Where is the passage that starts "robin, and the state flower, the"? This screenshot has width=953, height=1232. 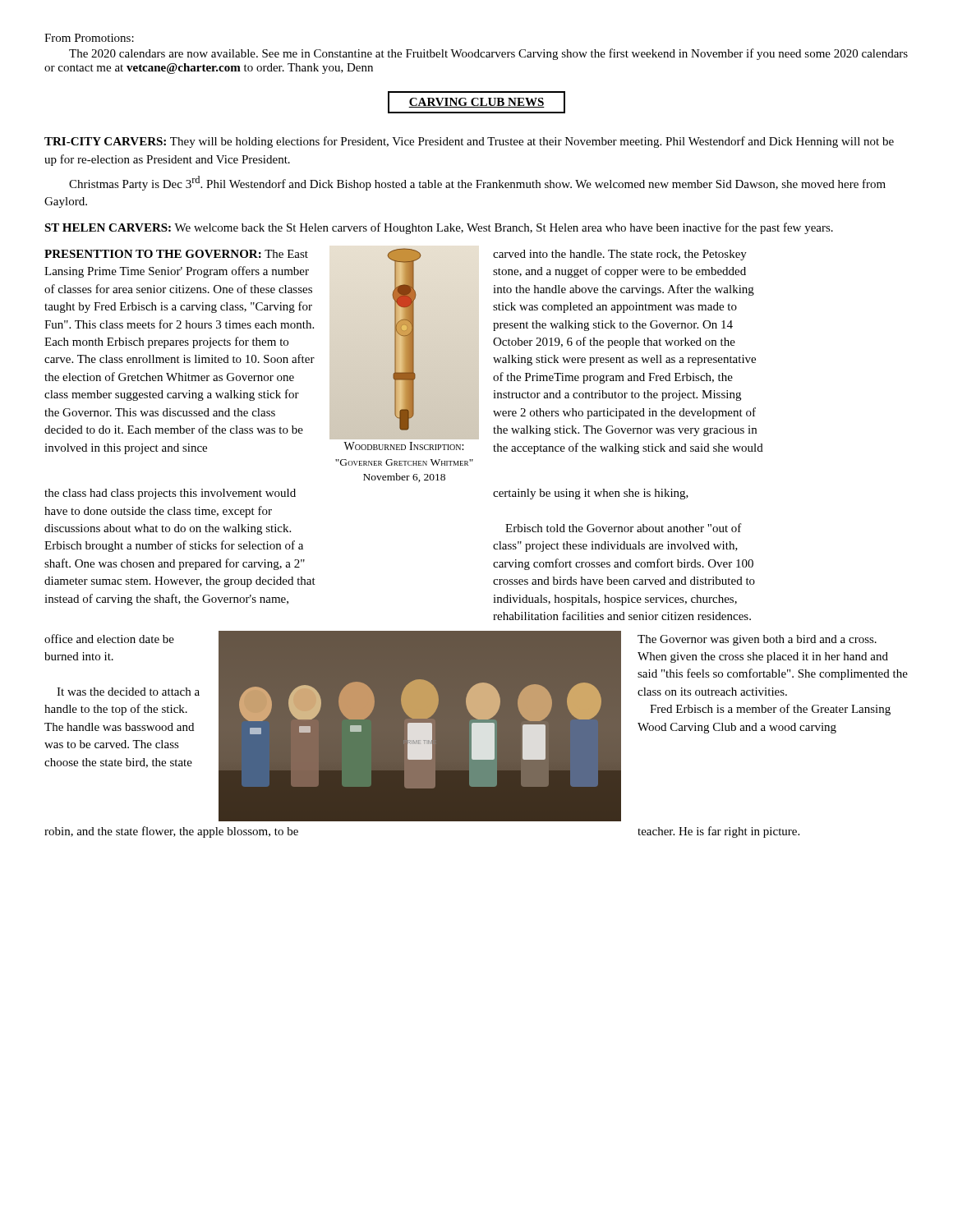click(171, 831)
